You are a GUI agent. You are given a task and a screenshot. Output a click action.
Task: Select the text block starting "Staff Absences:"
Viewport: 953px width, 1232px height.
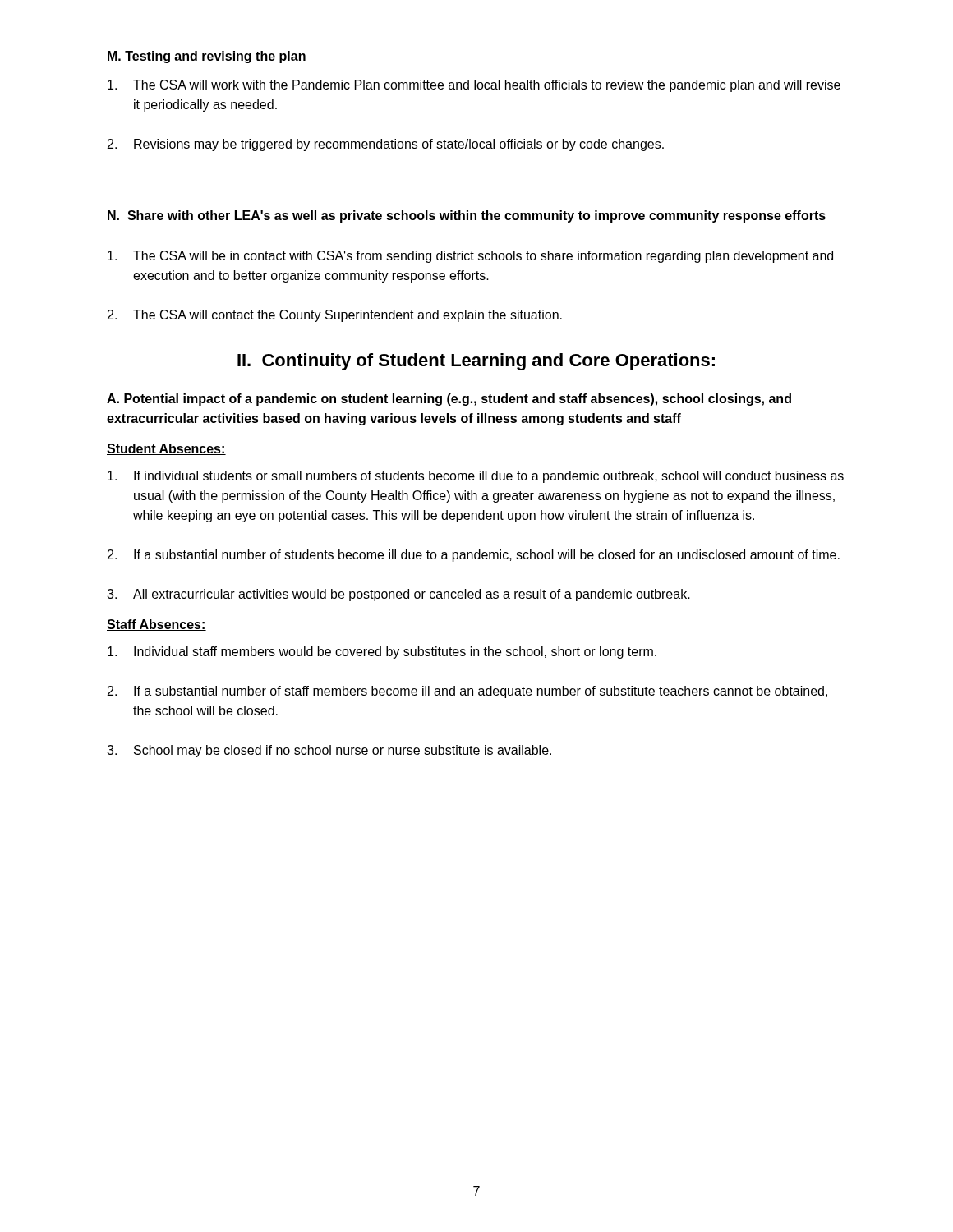pyautogui.click(x=156, y=625)
